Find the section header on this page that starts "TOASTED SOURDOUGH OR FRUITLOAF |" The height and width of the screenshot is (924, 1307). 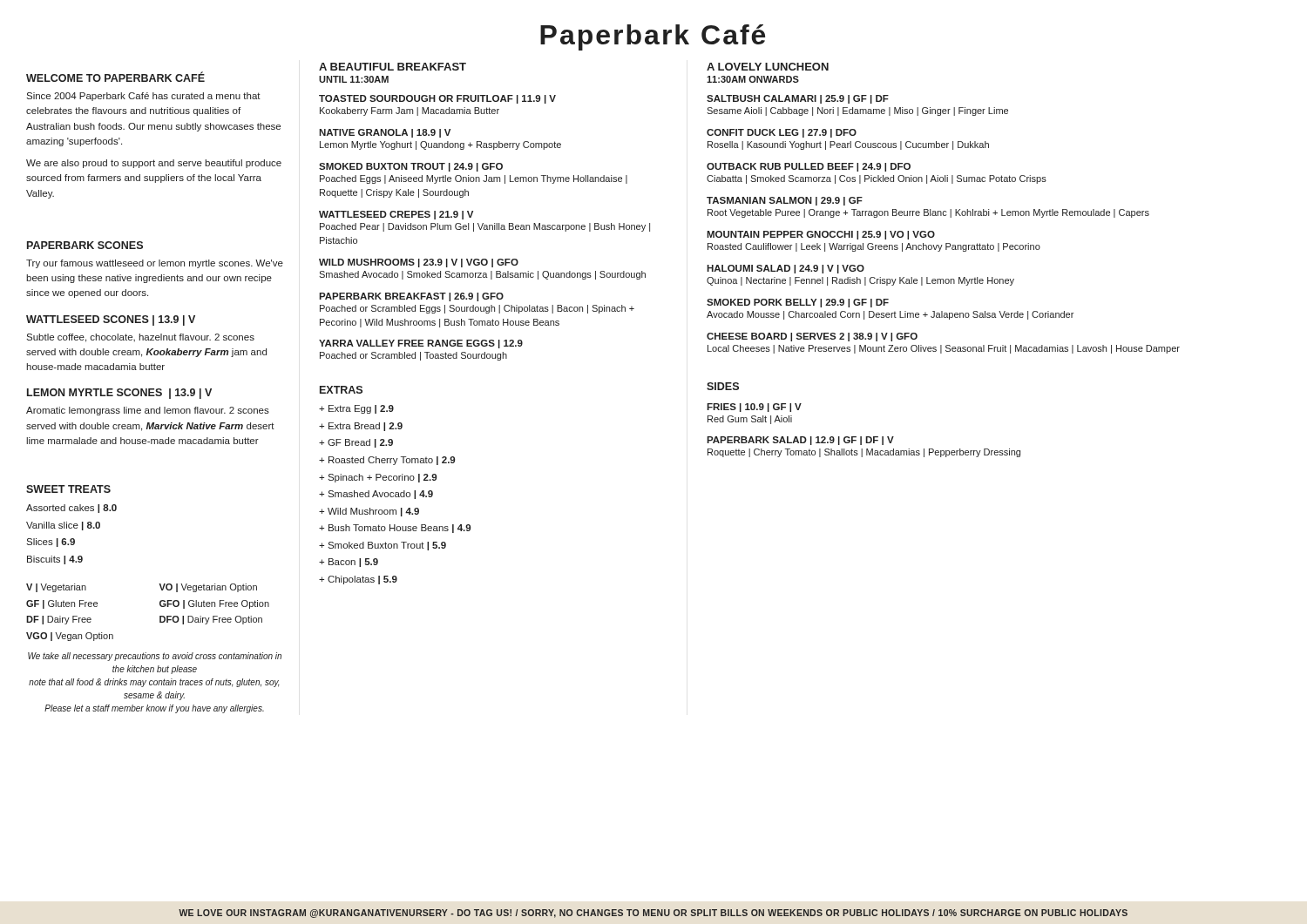click(x=437, y=98)
